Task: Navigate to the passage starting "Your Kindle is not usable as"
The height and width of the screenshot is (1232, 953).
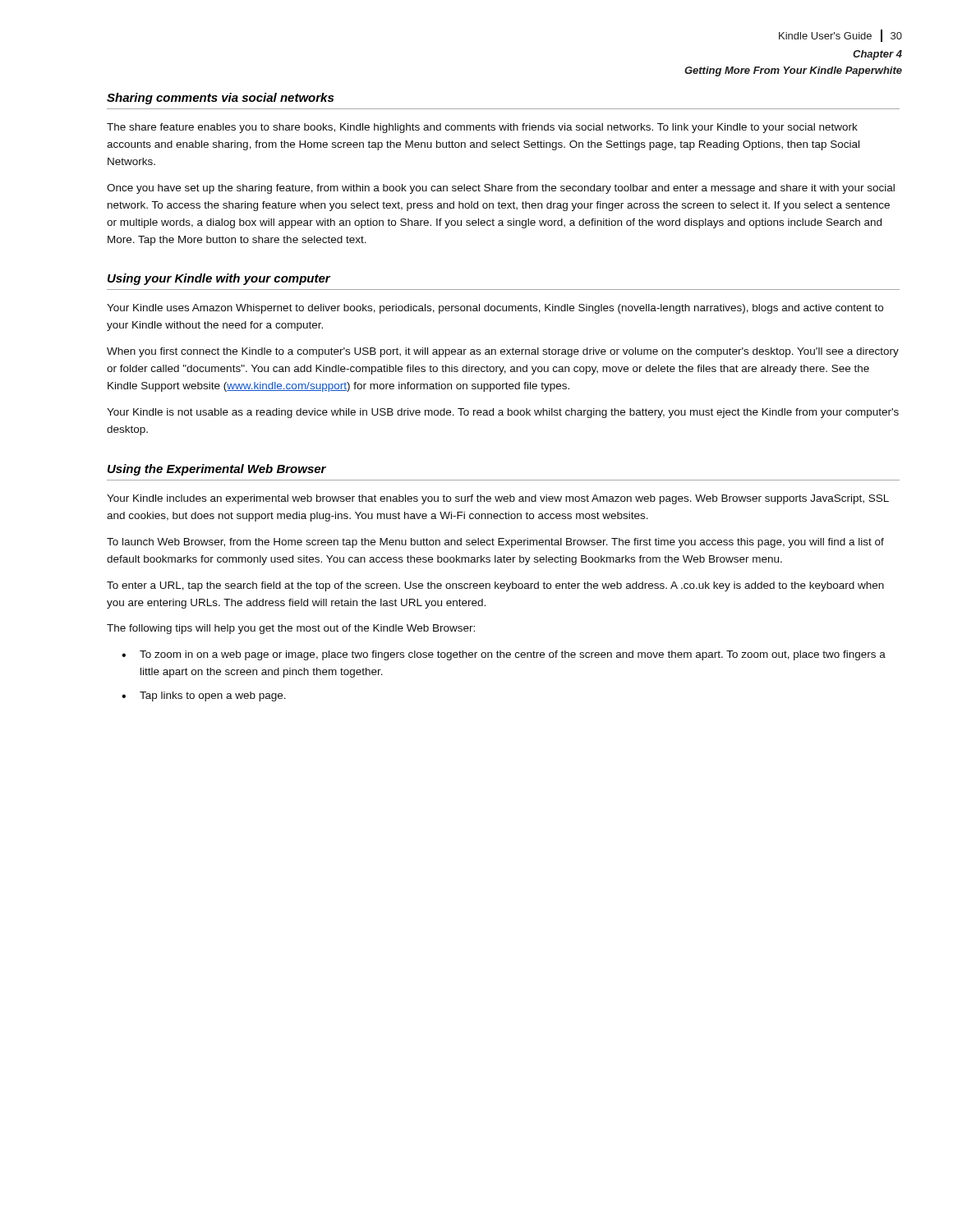Action: coord(503,421)
